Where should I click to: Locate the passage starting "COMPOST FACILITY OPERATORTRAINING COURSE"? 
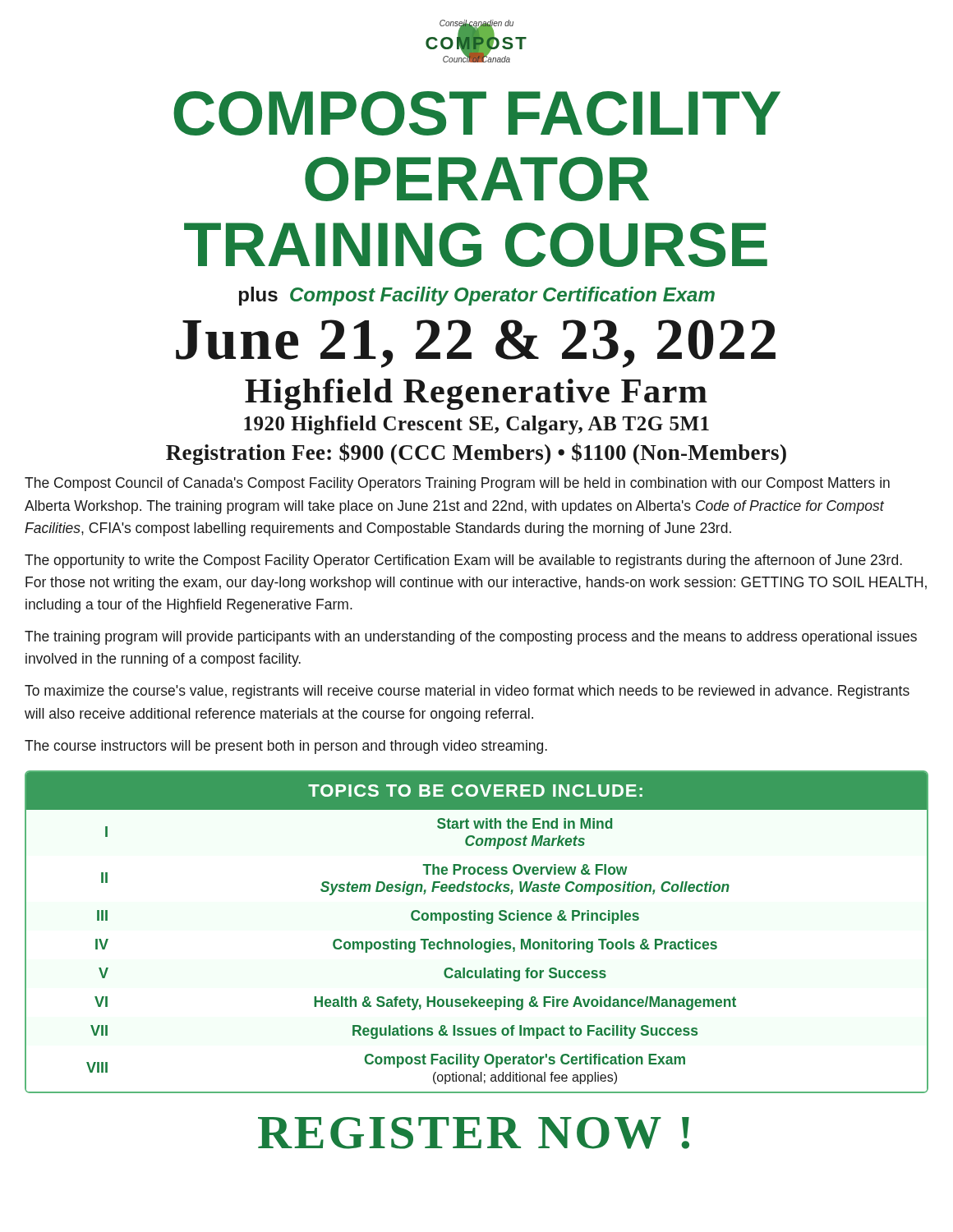coord(476,179)
